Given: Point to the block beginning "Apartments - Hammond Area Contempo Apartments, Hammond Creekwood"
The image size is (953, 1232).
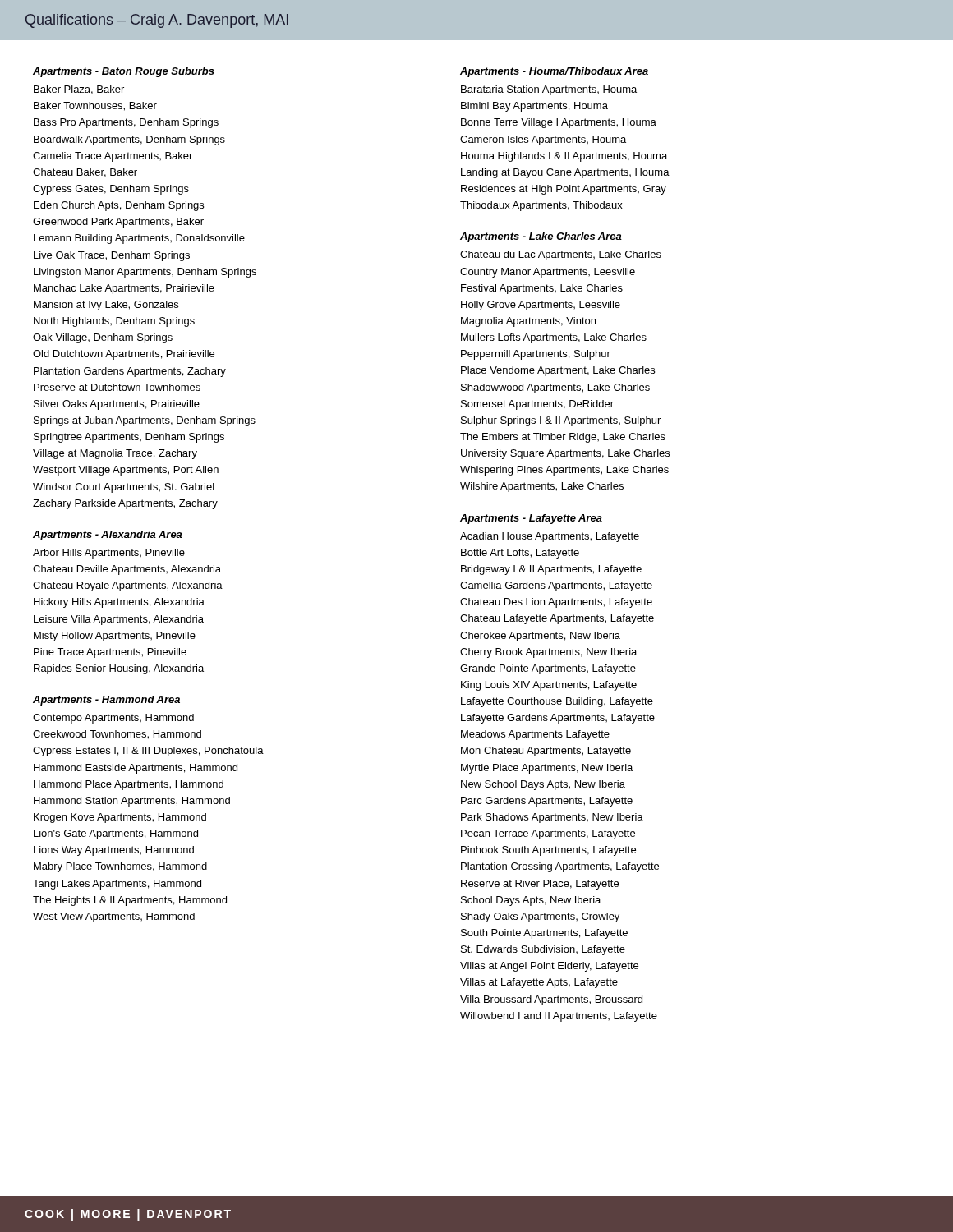Looking at the screenshot, I should click(x=234, y=807).
